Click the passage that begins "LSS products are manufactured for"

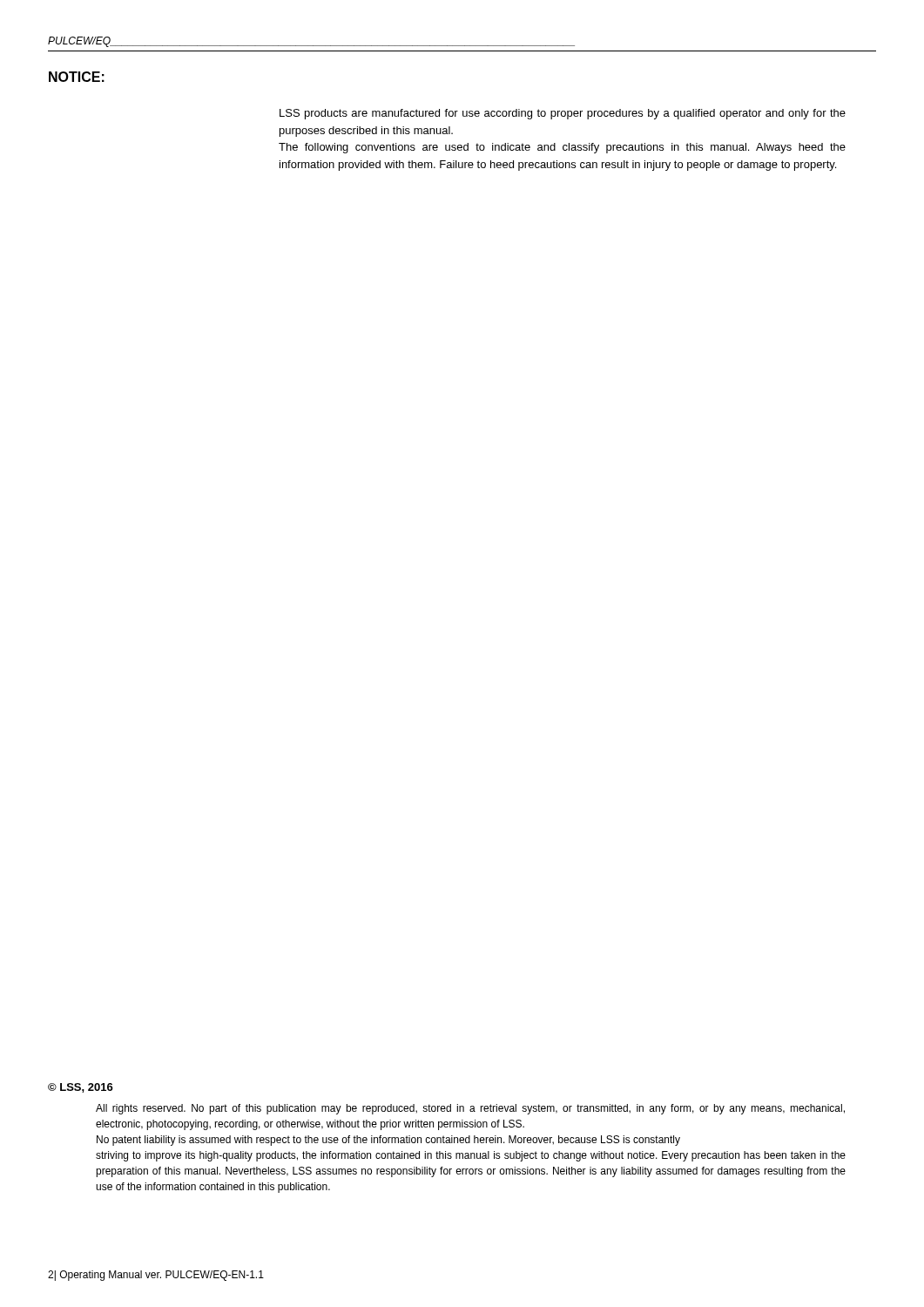click(562, 138)
